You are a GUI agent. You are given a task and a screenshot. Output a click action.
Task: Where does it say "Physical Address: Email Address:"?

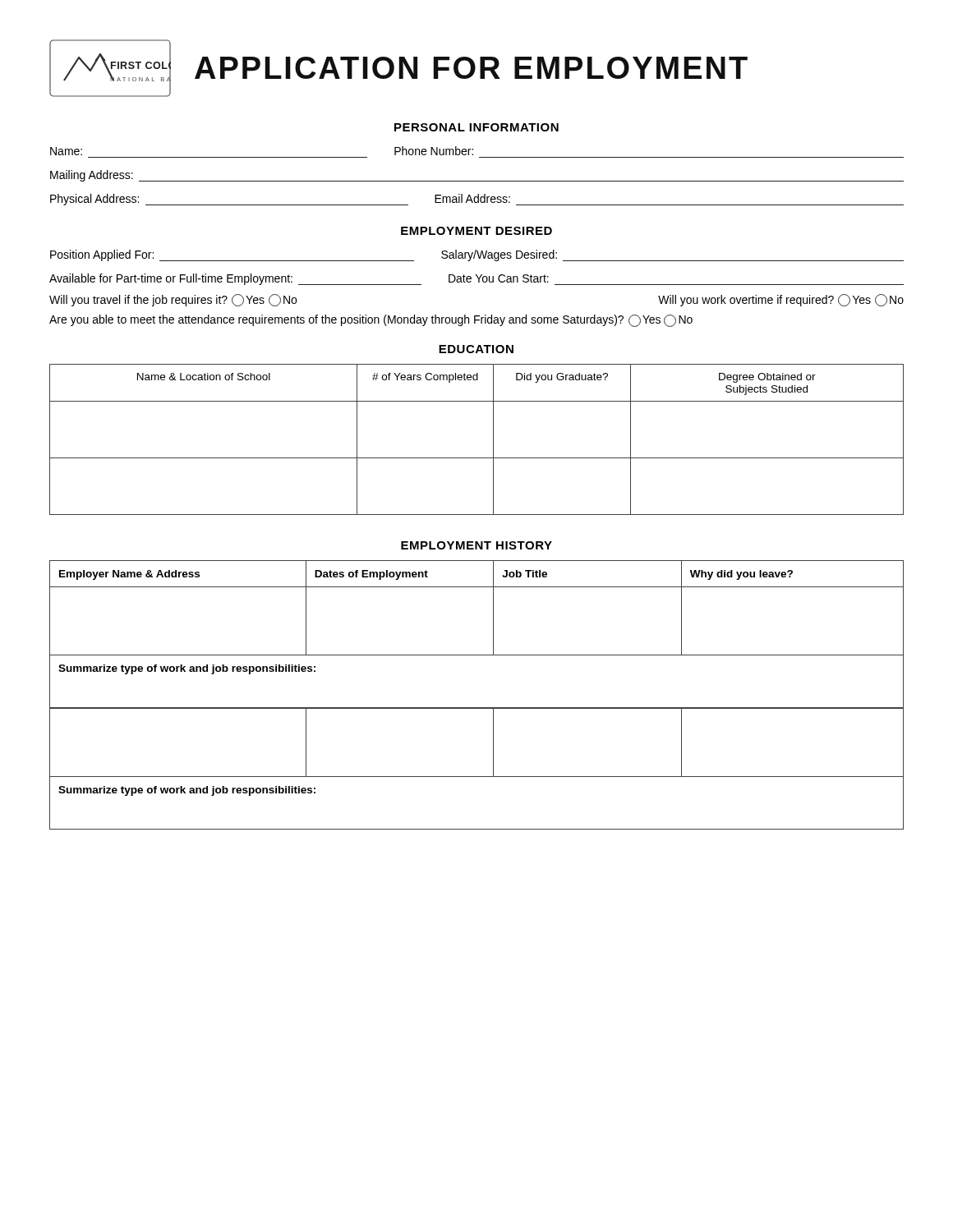[476, 198]
